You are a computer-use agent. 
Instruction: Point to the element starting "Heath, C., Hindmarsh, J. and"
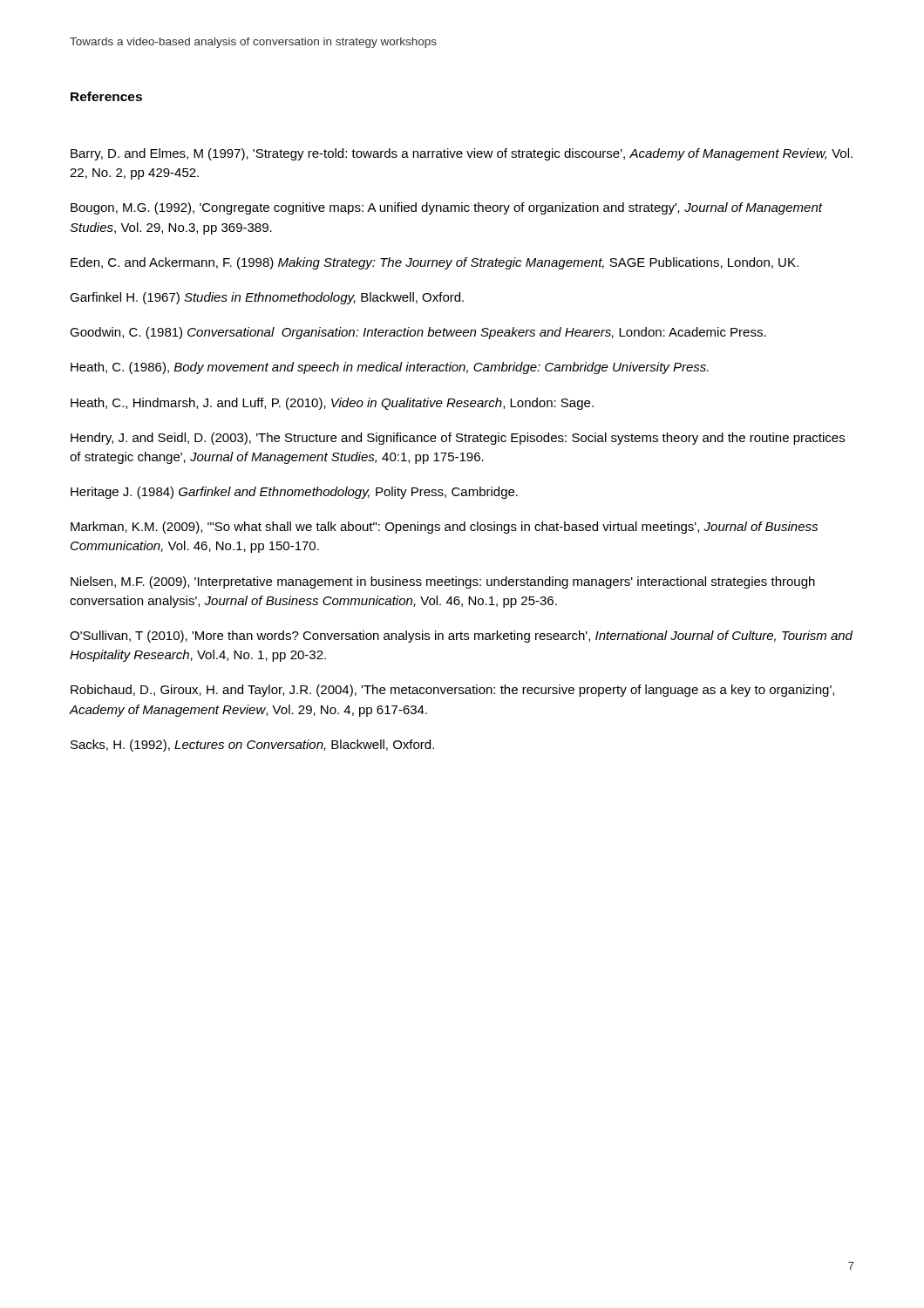point(332,402)
